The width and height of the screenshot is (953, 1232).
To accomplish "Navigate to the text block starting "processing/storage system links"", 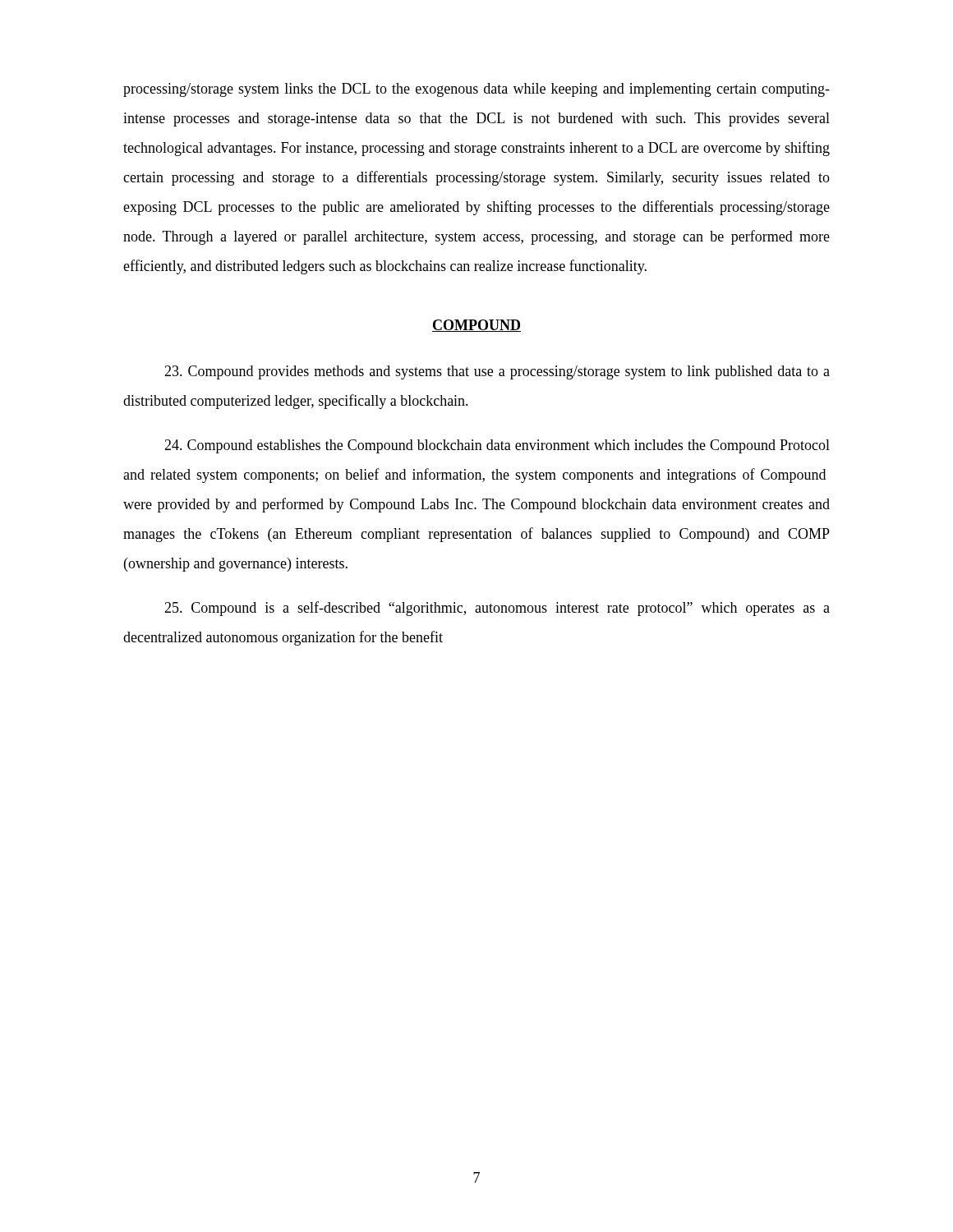I will click(476, 177).
